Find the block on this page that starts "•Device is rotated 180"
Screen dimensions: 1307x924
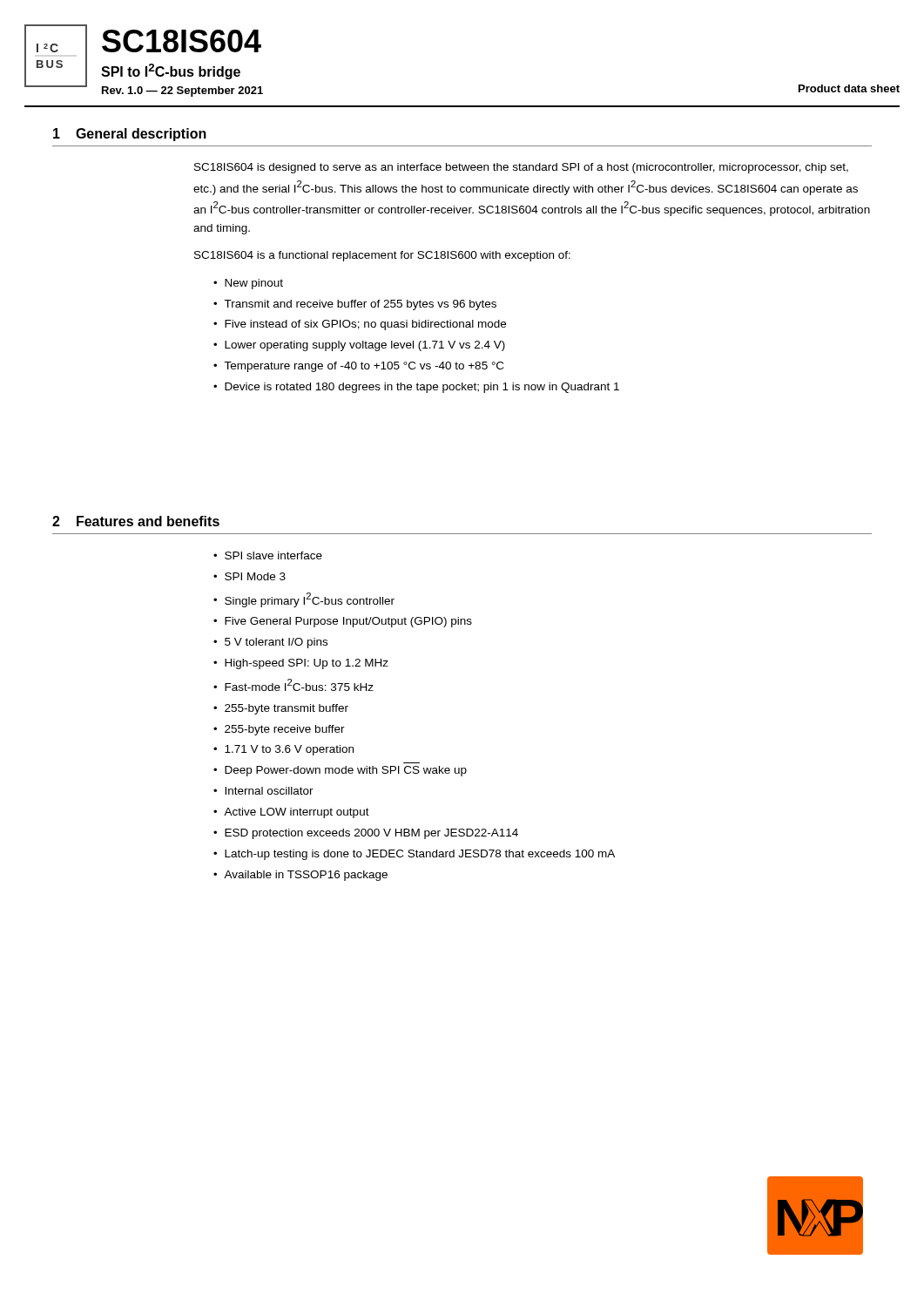417,388
